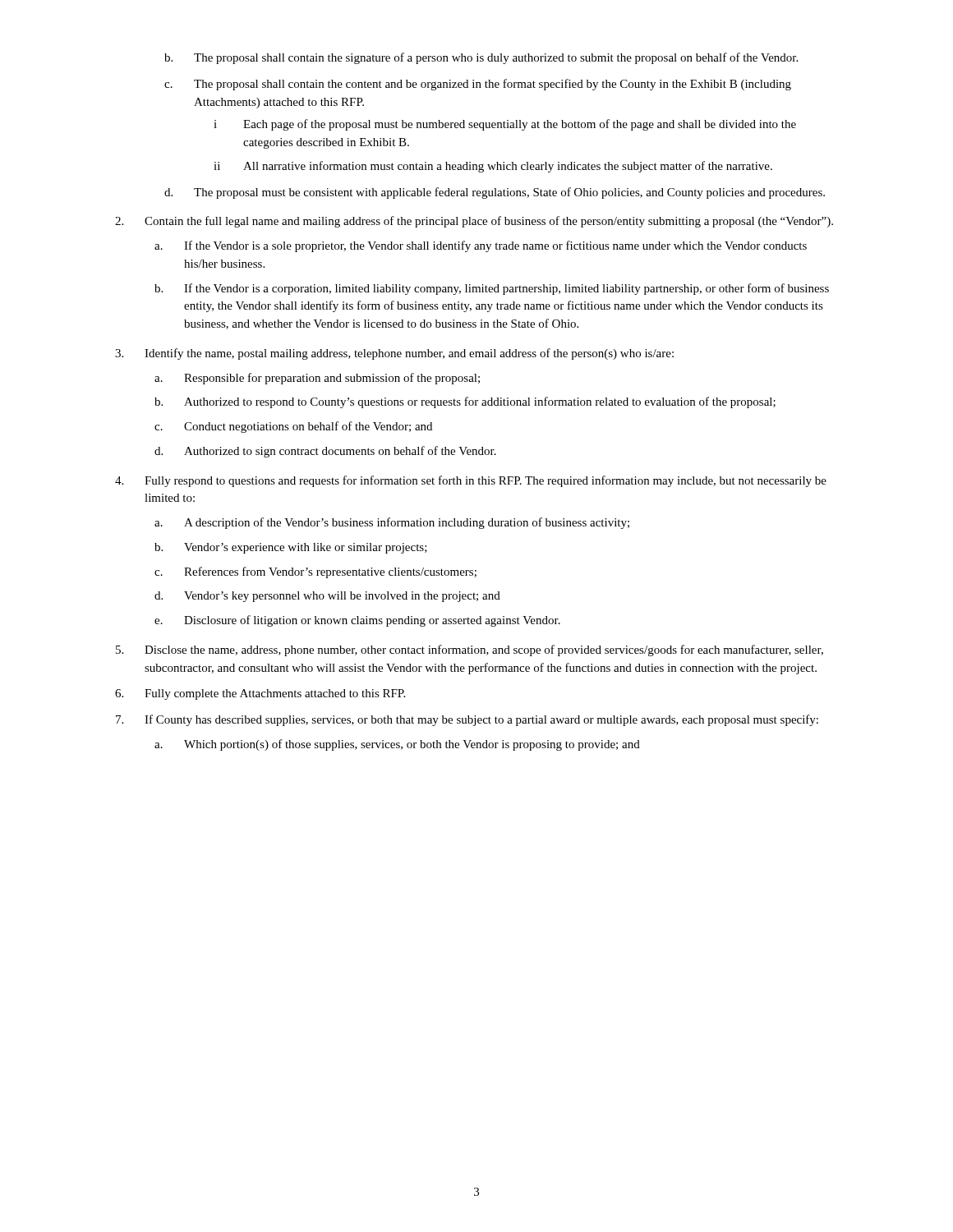This screenshot has width=953, height=1232.
Task: Locate the block of text that opens with "a. Responsible for preparation"
Action: tap(318, 378)
